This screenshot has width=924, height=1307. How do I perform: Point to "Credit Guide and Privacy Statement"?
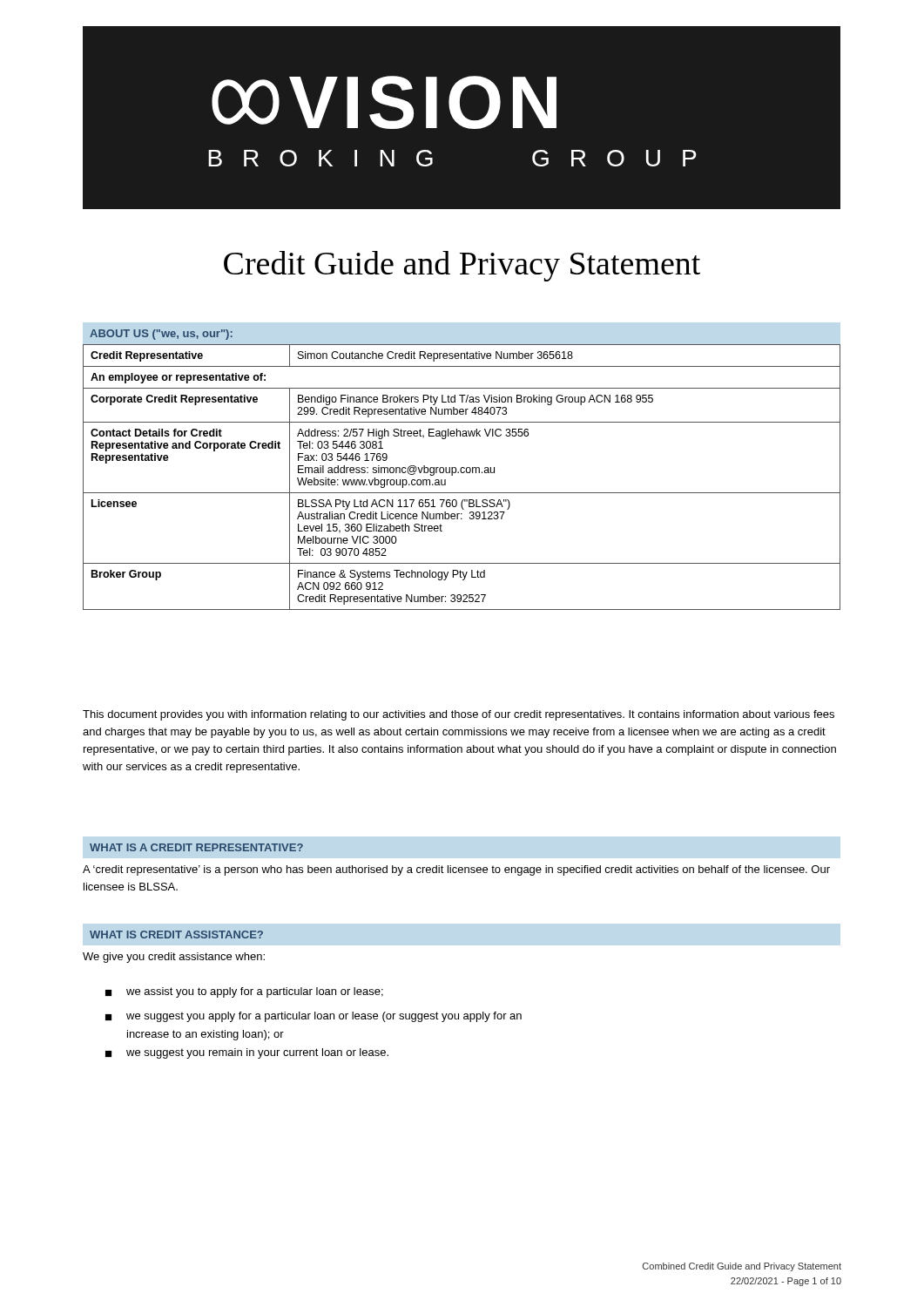[x=462, y=263]
